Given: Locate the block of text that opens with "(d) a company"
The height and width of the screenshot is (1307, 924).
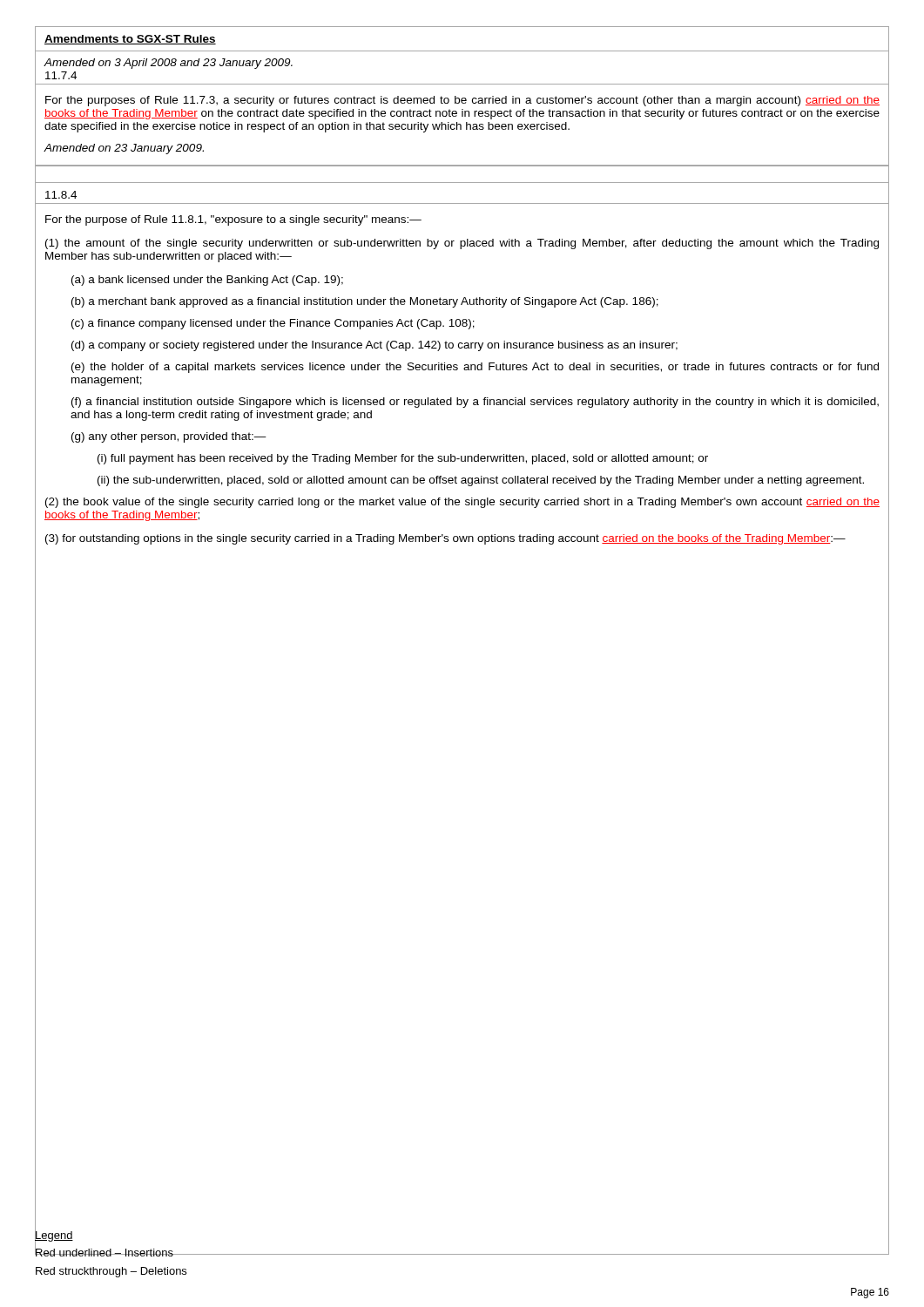Looking at the screenshot, I should coord(374,345).
